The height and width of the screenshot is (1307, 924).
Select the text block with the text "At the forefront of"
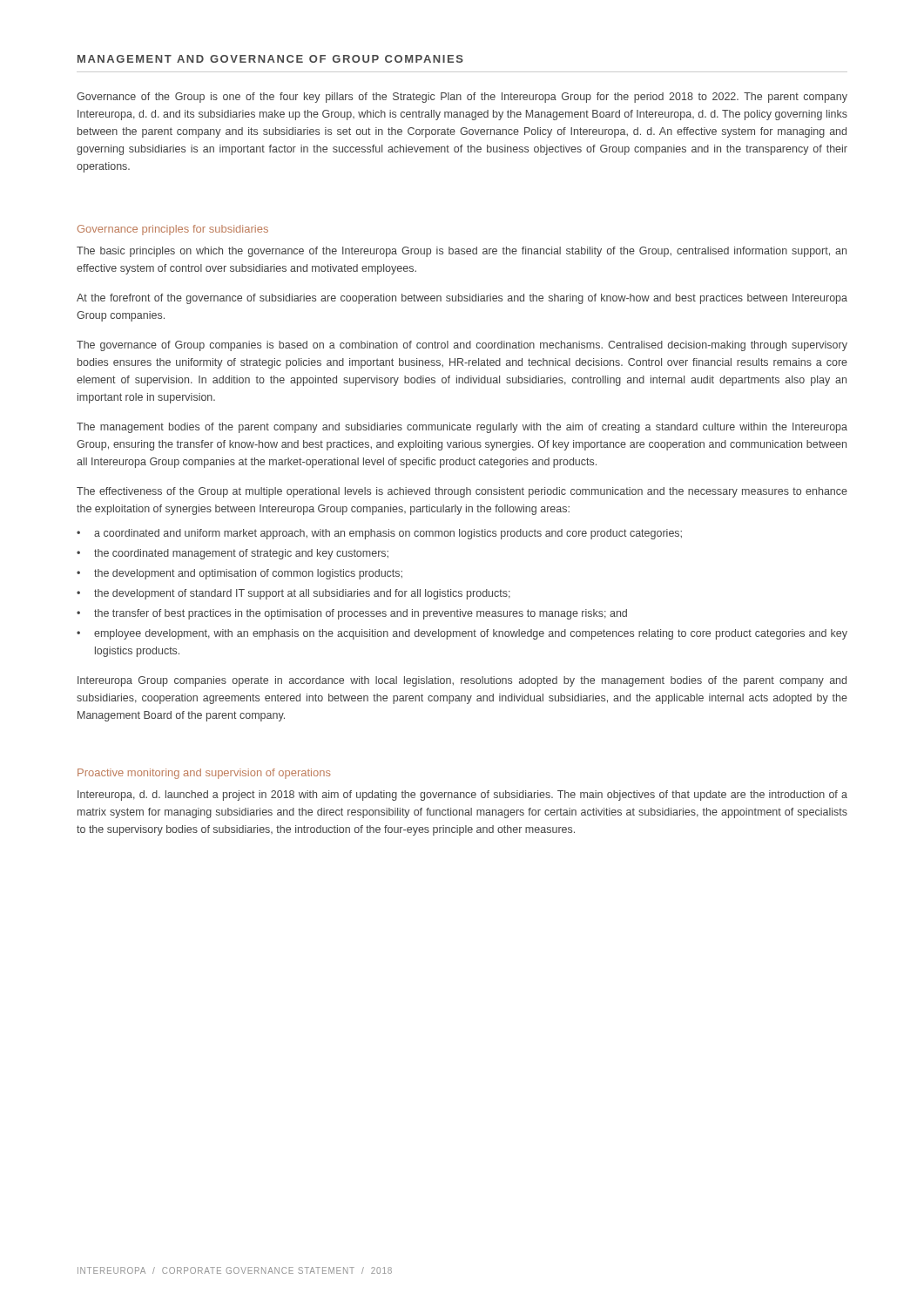462,307
